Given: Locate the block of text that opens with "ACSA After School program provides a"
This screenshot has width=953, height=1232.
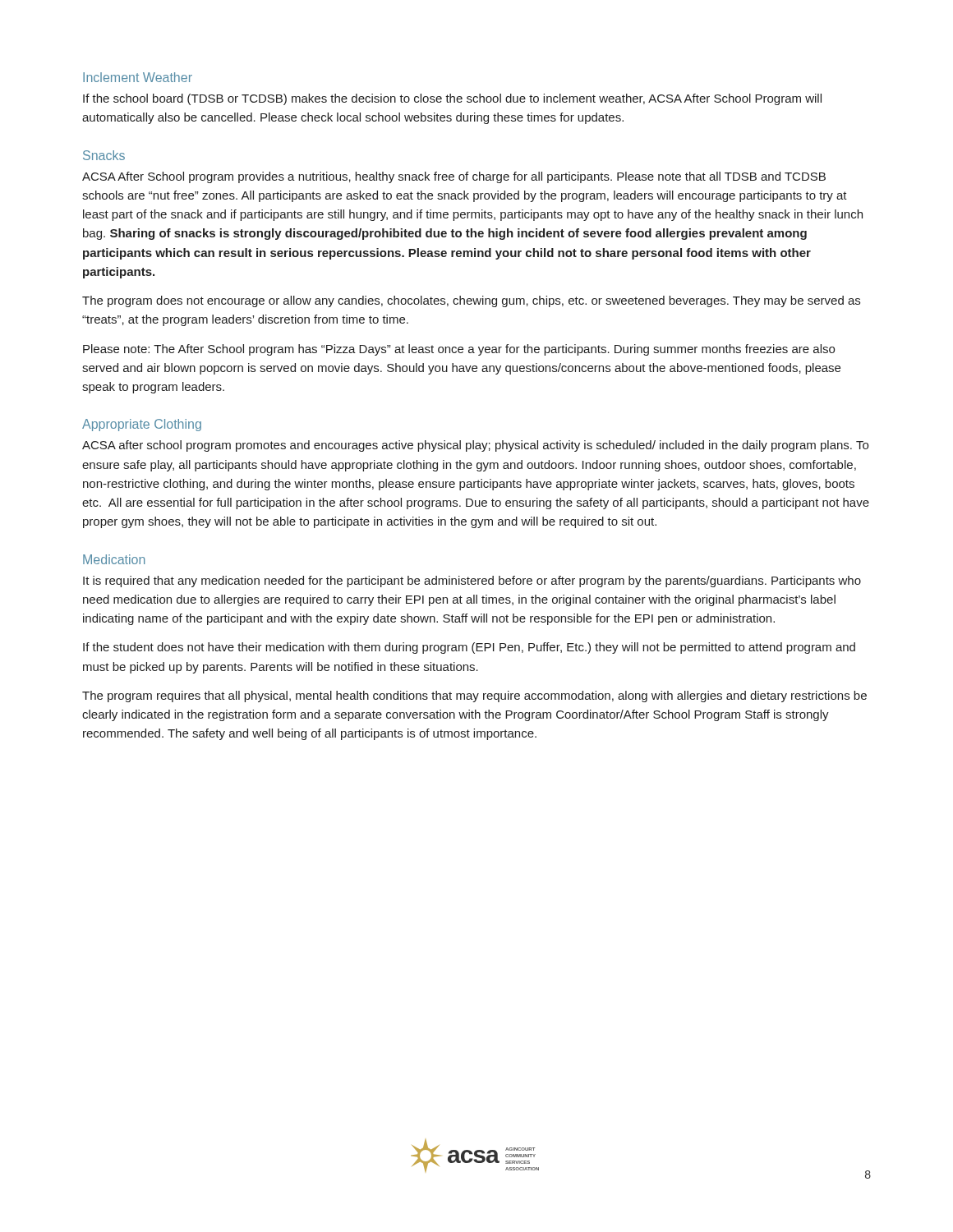Looking at the screenshot, I should click(473, 223).
